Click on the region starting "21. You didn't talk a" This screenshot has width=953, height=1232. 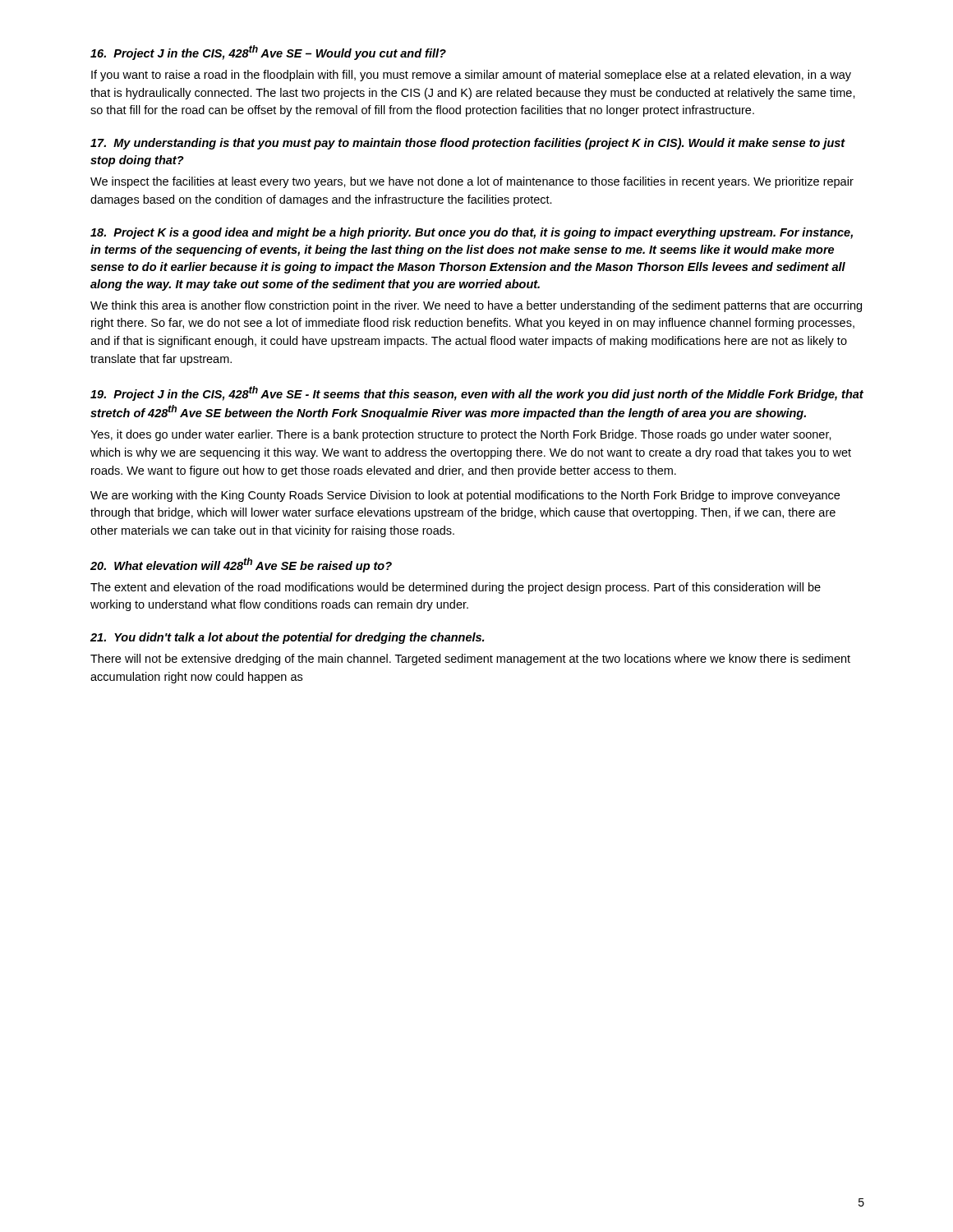477,658
